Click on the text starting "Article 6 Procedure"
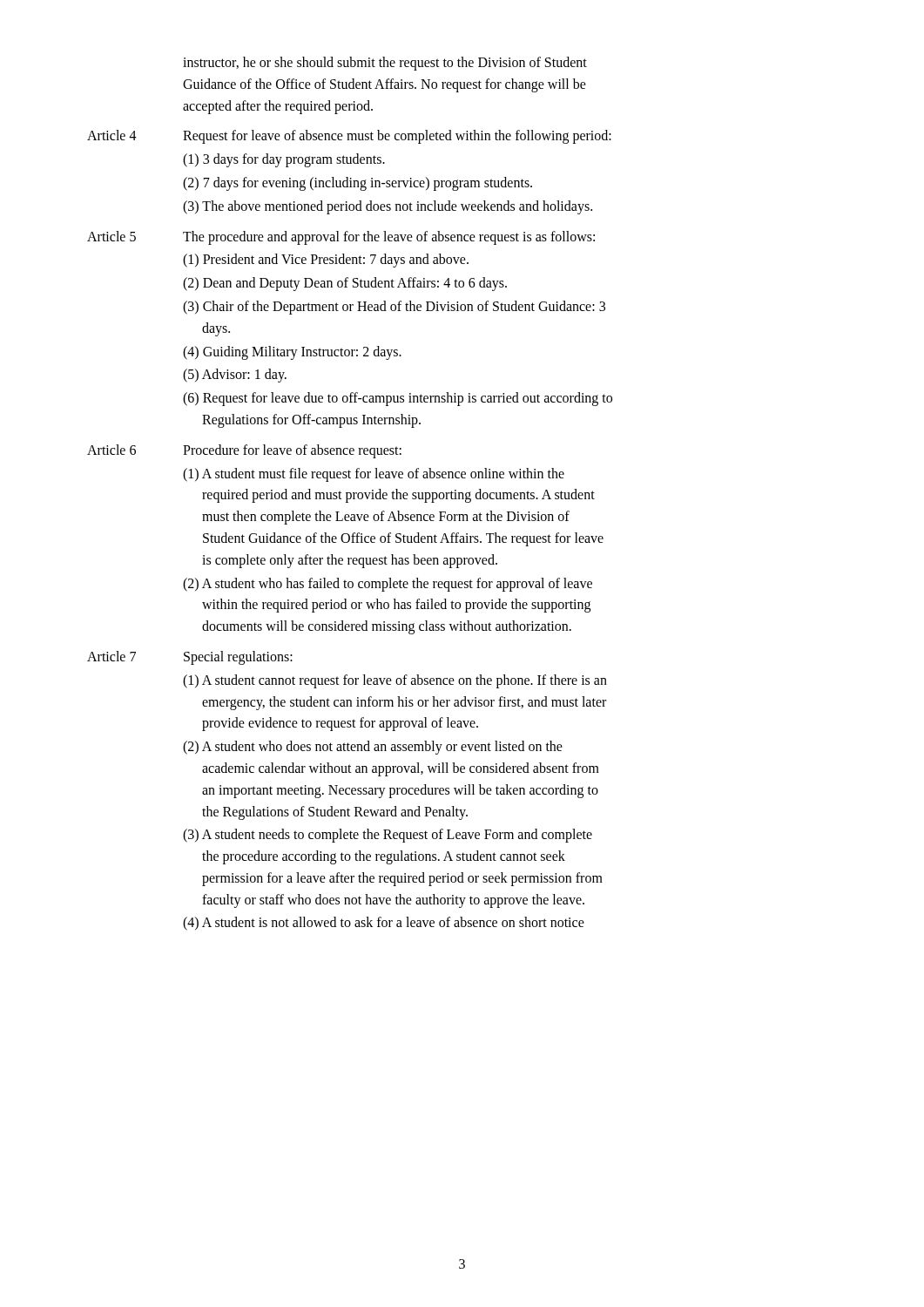 pyautogui.click(x=244, y=451)
